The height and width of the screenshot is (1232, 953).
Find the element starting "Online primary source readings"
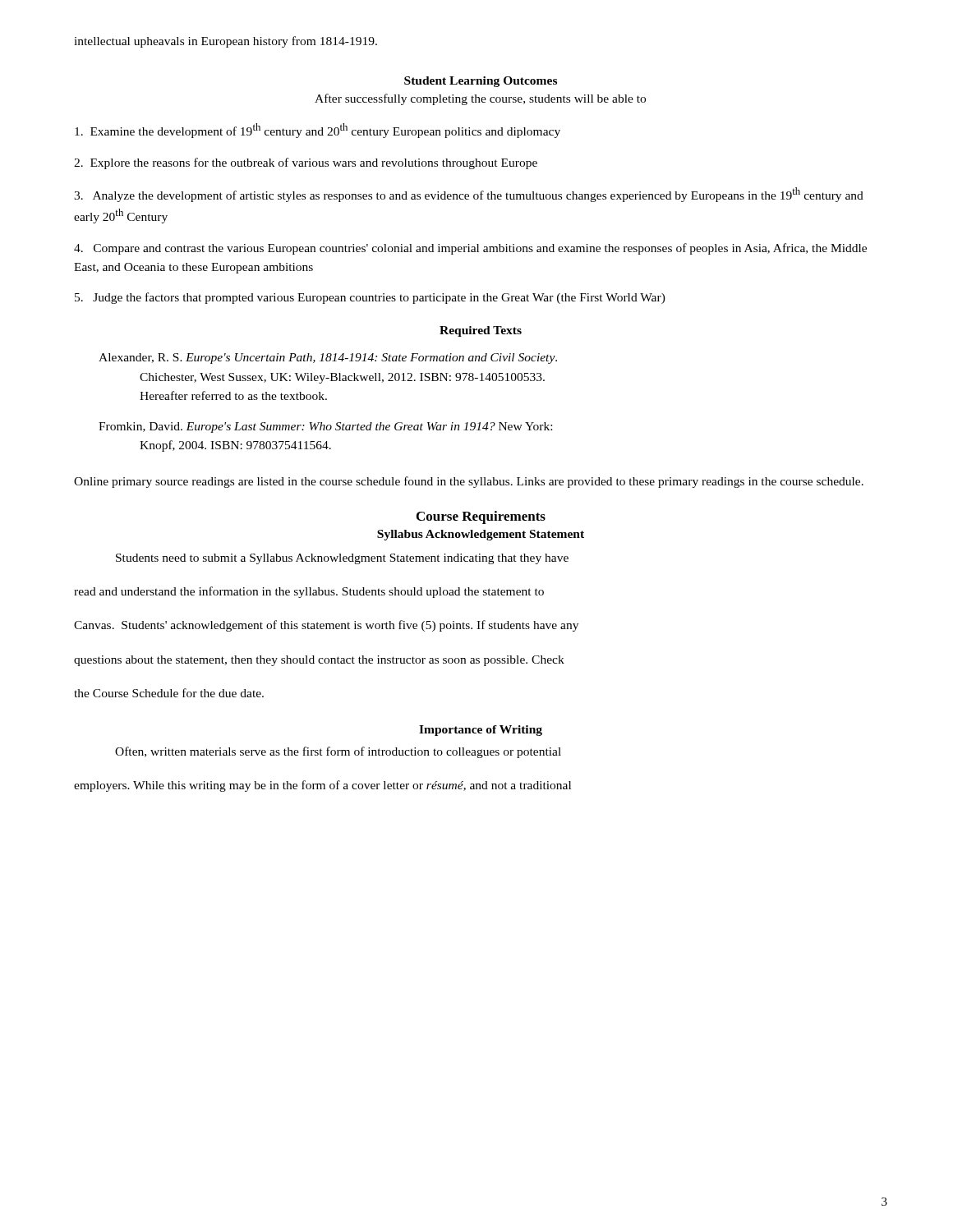[x=469, y=481]
